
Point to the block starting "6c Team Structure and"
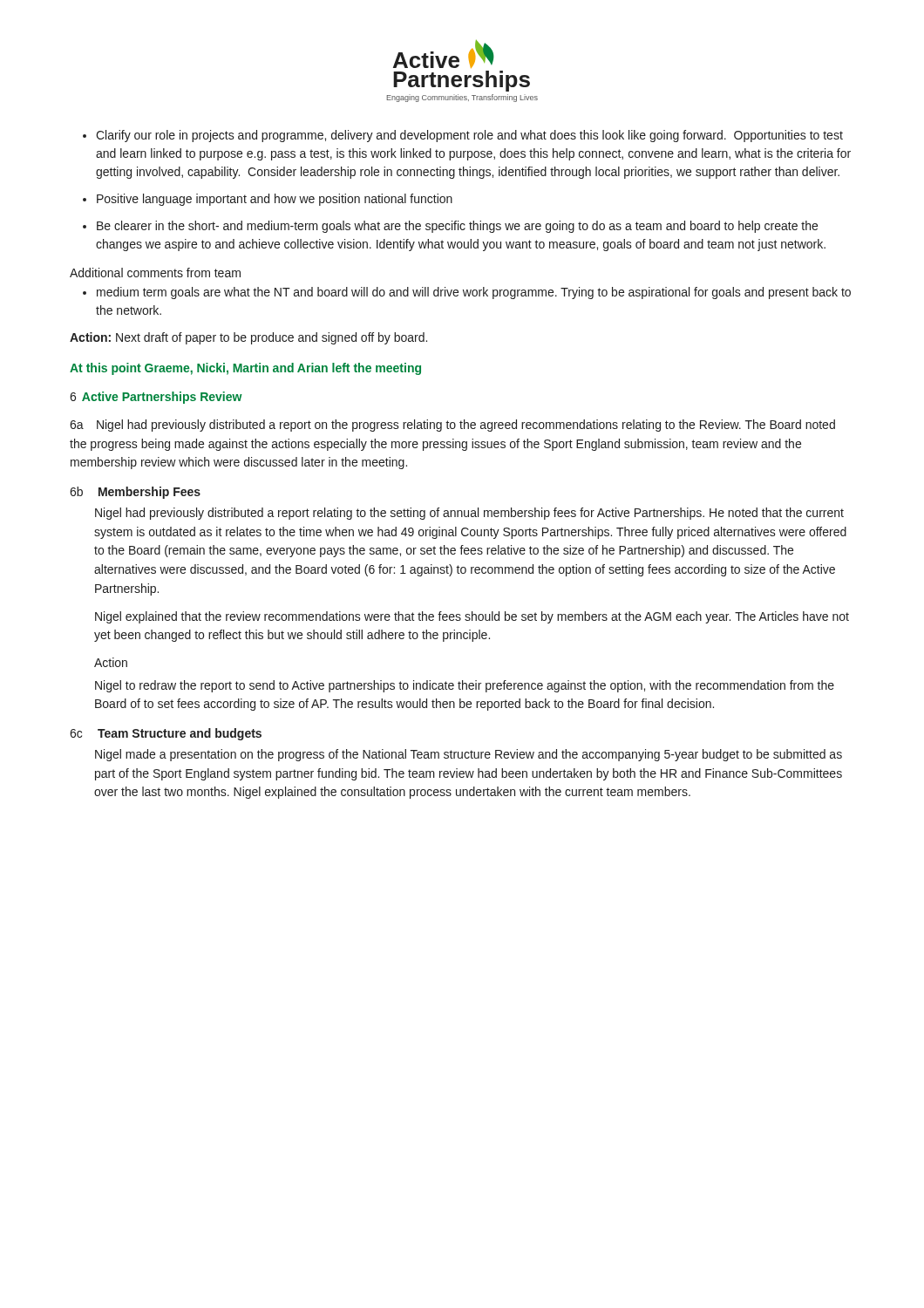[166, 733]
